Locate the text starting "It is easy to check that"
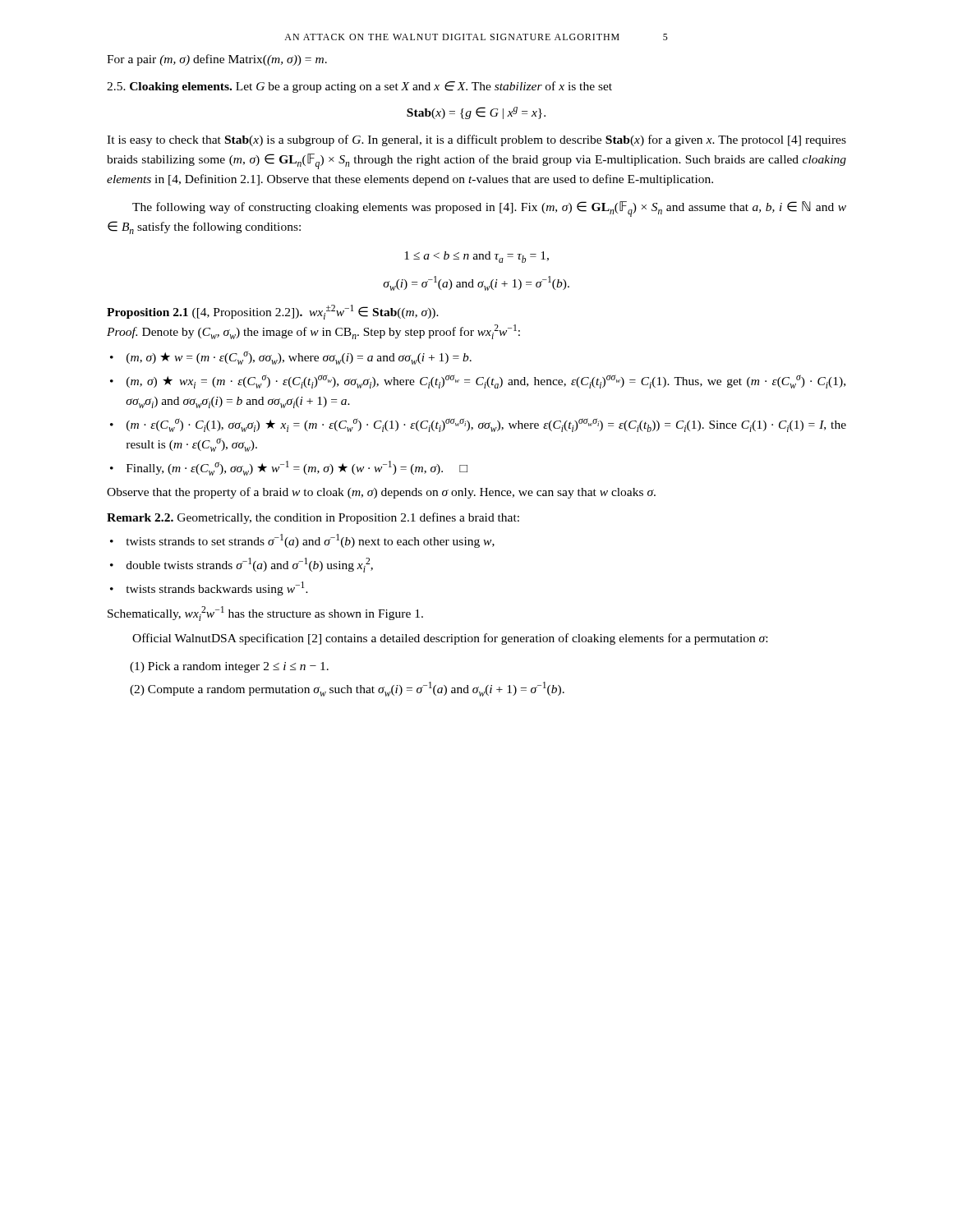The image size is (953, 1232). click(x=476, y=159)
